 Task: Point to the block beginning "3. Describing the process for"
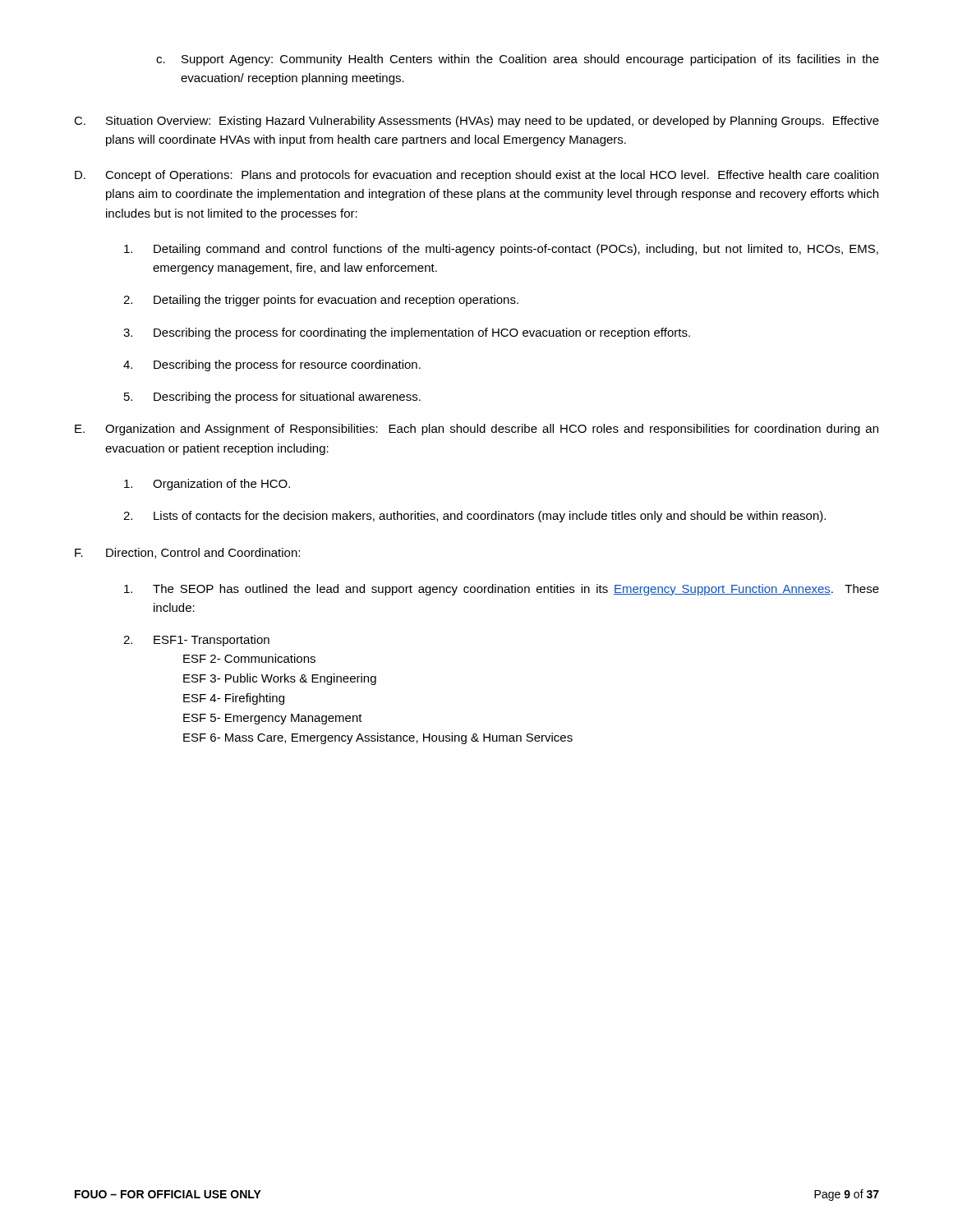(x=501, y=332)
